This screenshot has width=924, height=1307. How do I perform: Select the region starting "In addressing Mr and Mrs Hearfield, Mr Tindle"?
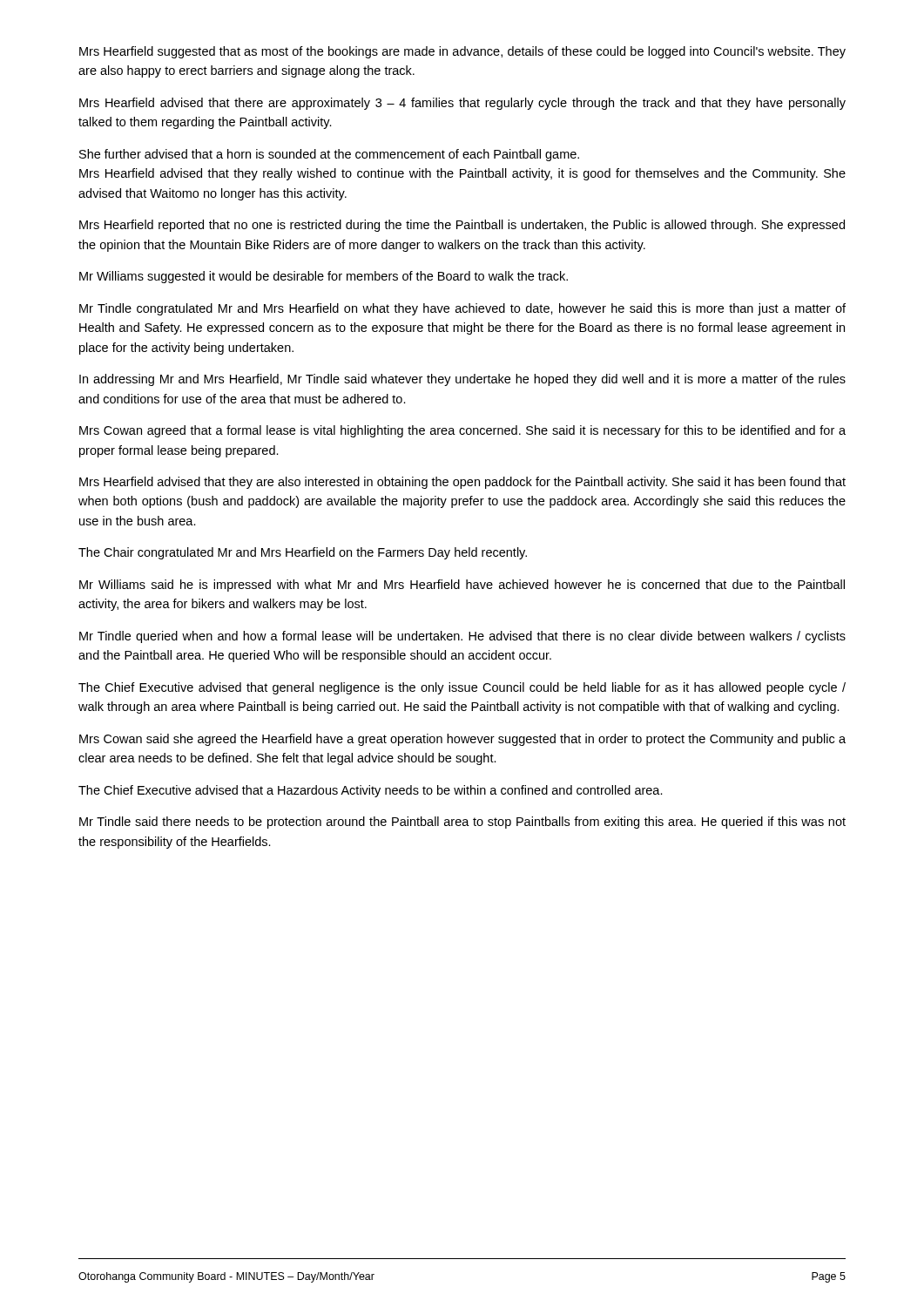[x=462, y=389]
